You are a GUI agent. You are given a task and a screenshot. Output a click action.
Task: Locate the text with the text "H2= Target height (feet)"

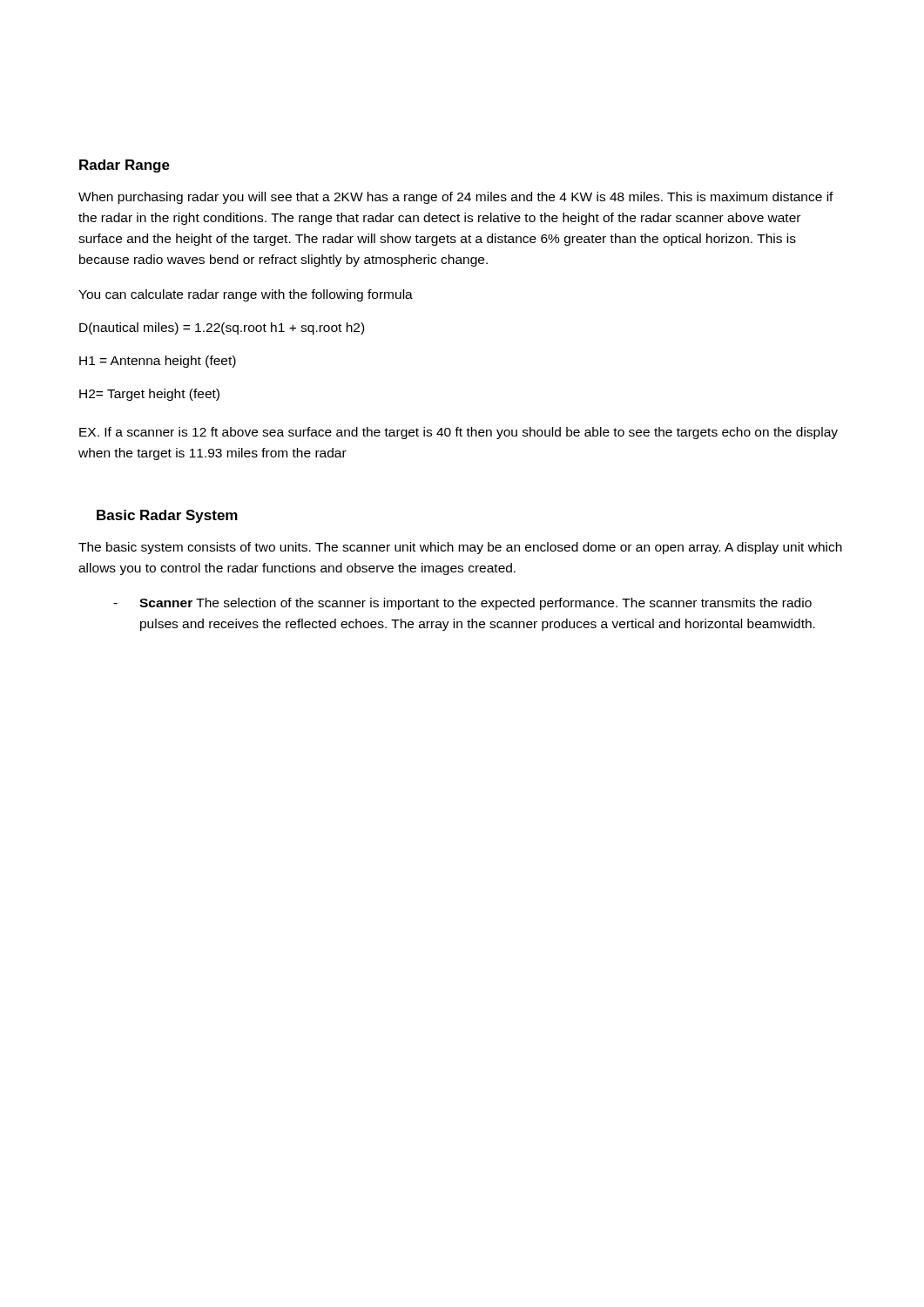pyautogui.click(x=149, y=393)
